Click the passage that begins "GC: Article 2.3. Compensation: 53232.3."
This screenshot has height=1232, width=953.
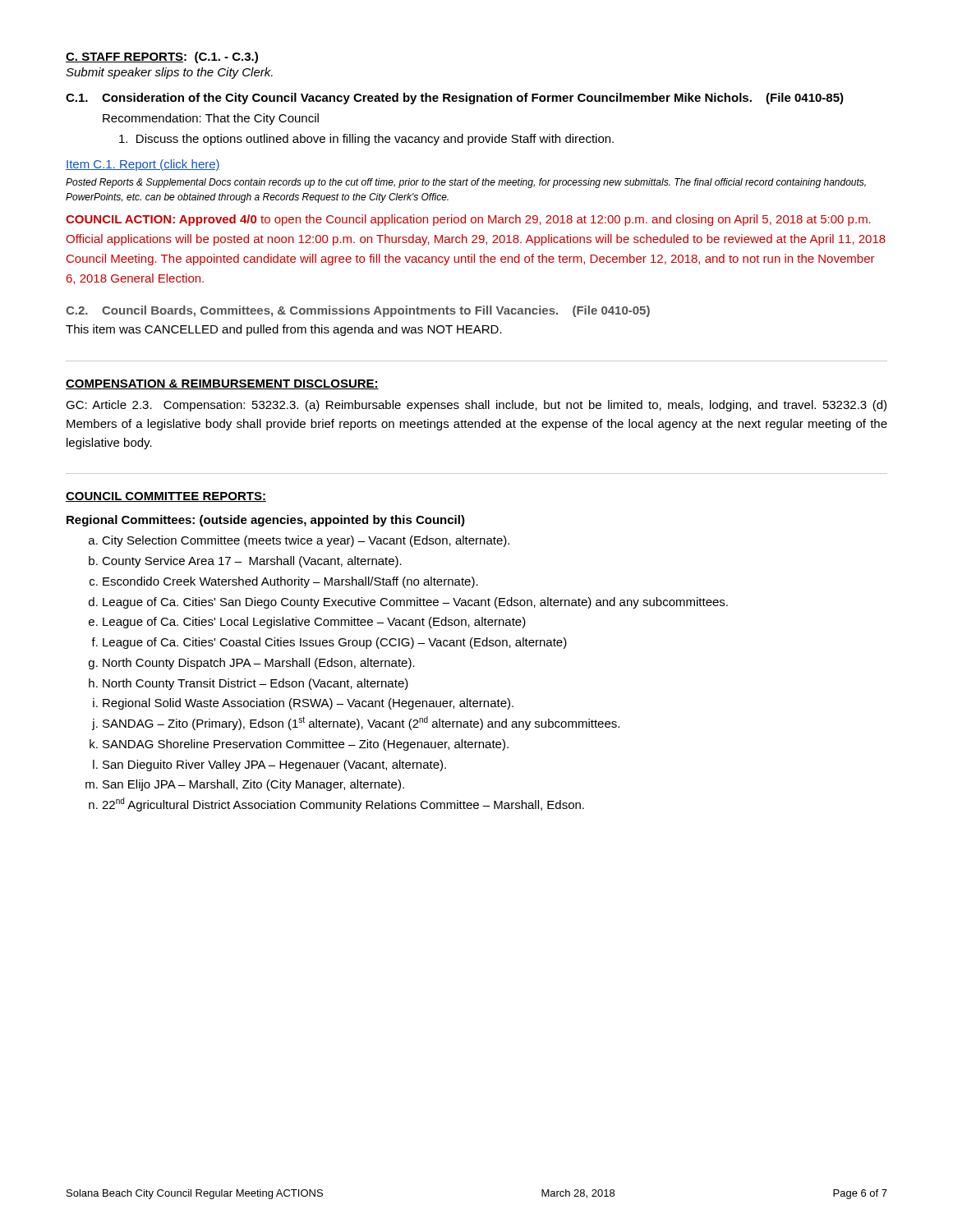pos(476,423)
